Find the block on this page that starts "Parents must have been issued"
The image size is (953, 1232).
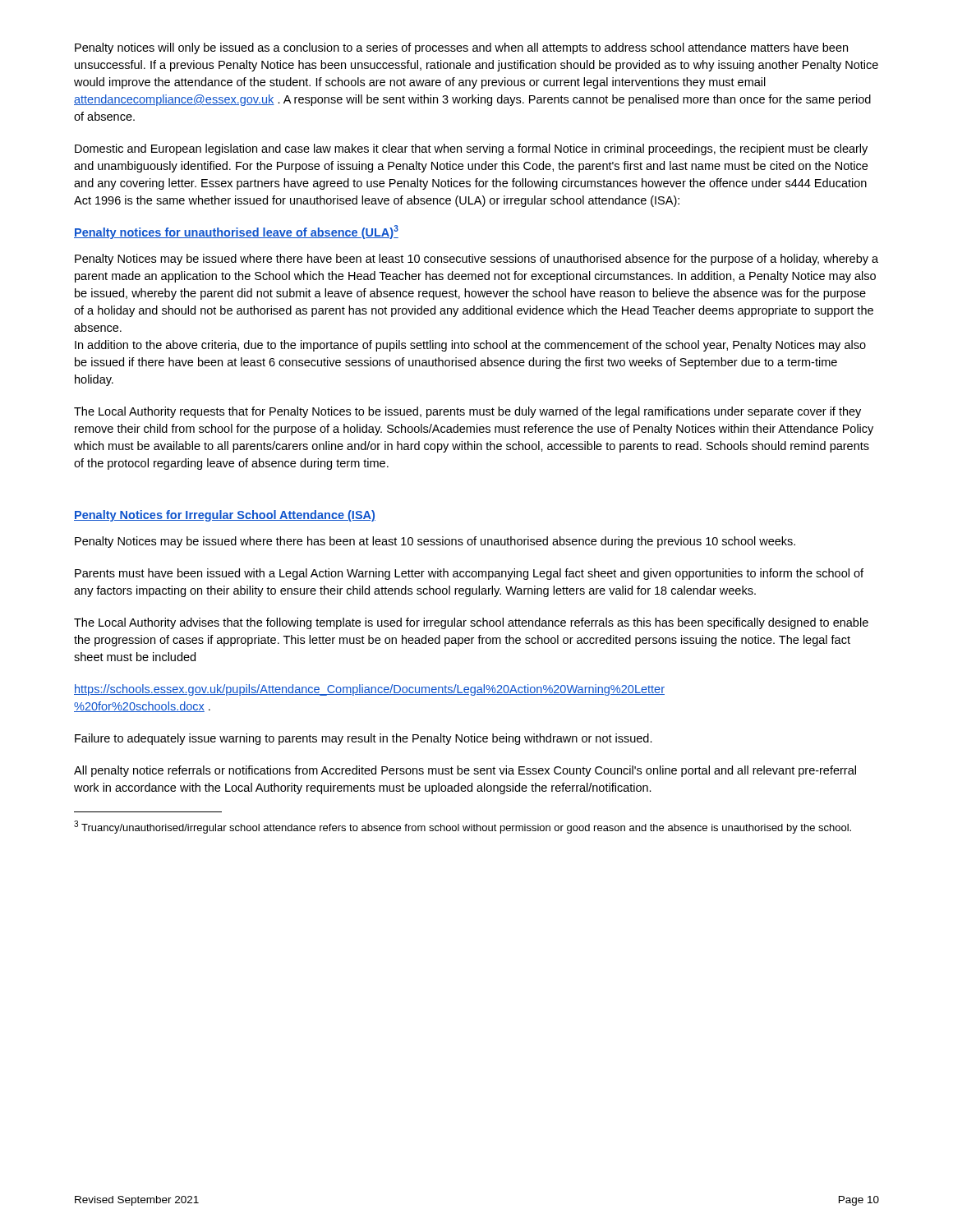coord(469,582)
